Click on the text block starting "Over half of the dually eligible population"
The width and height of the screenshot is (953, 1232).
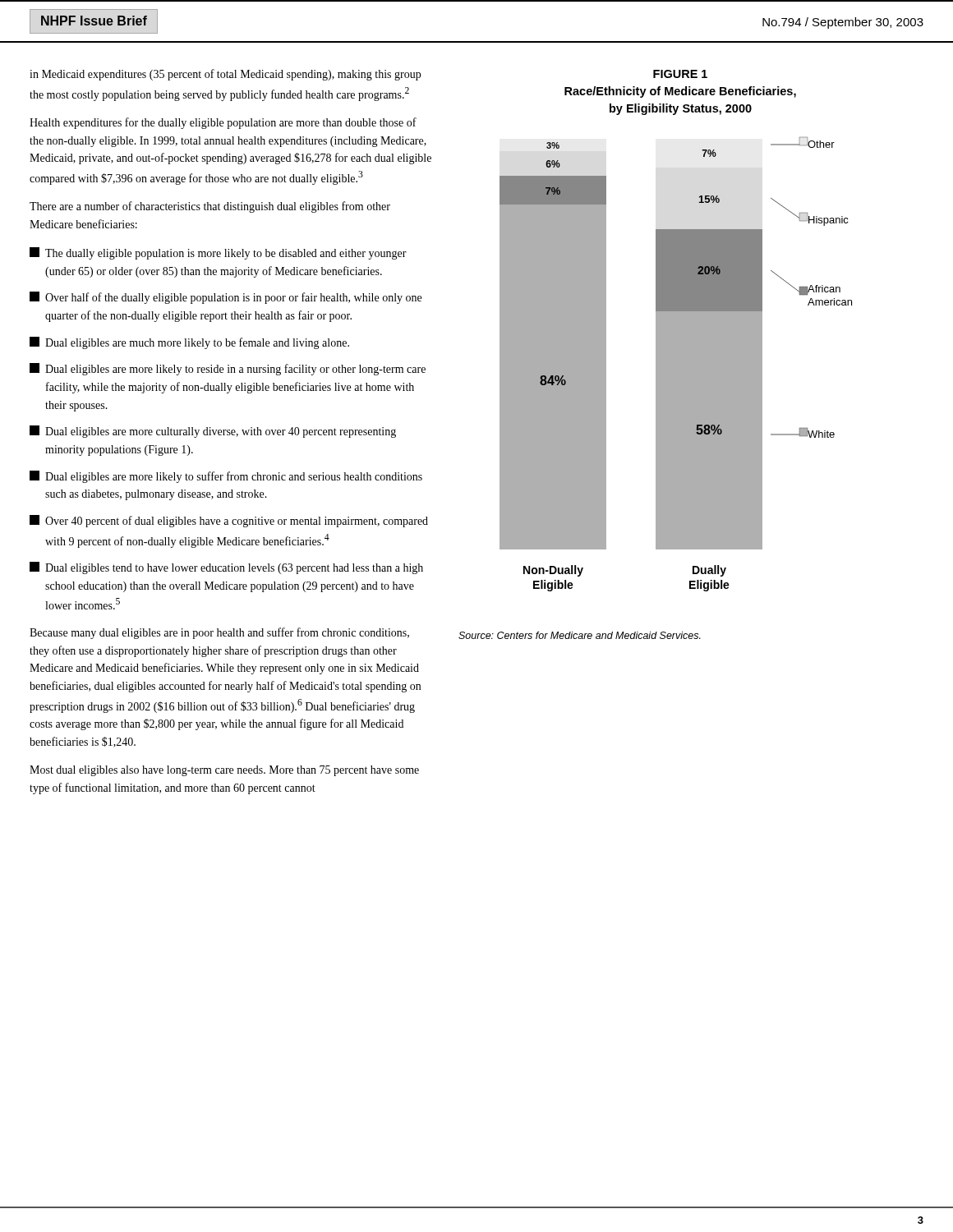231,307
